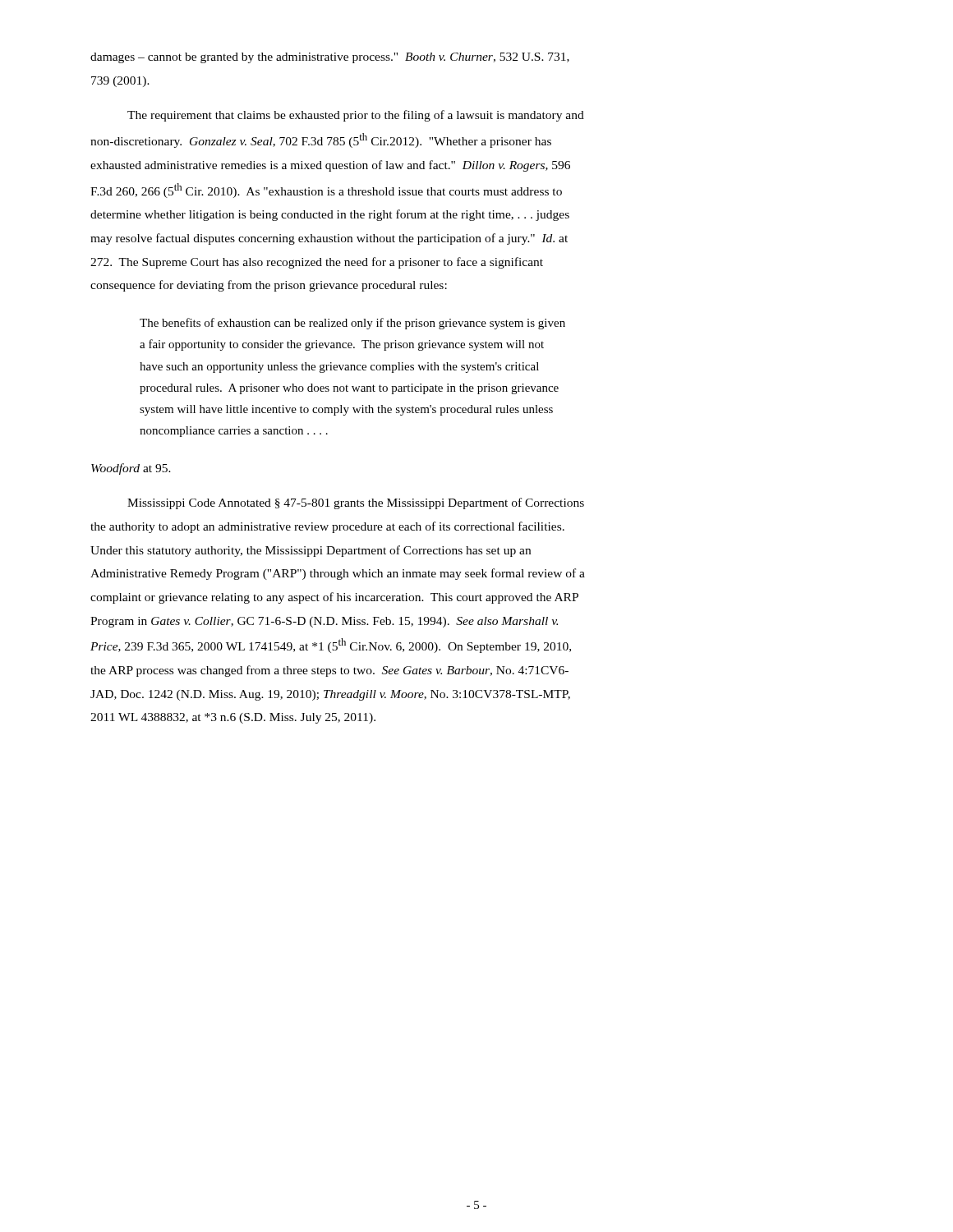Viewport: 953px width, 1232px height.
Task: Find the block on this page that starts "may resolve factual disputes concerning"
Action: 329,238
